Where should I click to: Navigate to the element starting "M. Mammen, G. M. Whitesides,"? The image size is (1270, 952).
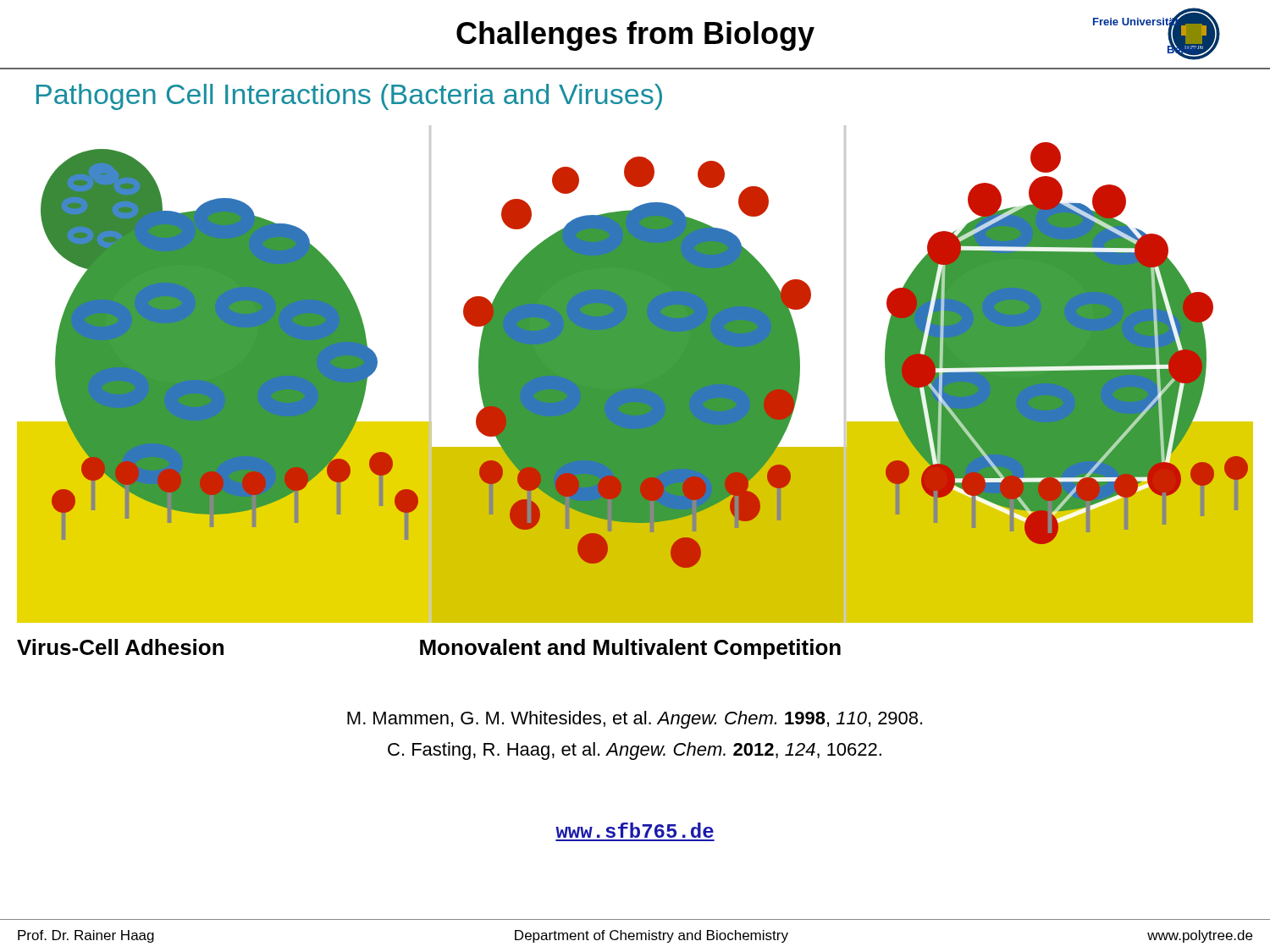point(635,734)
